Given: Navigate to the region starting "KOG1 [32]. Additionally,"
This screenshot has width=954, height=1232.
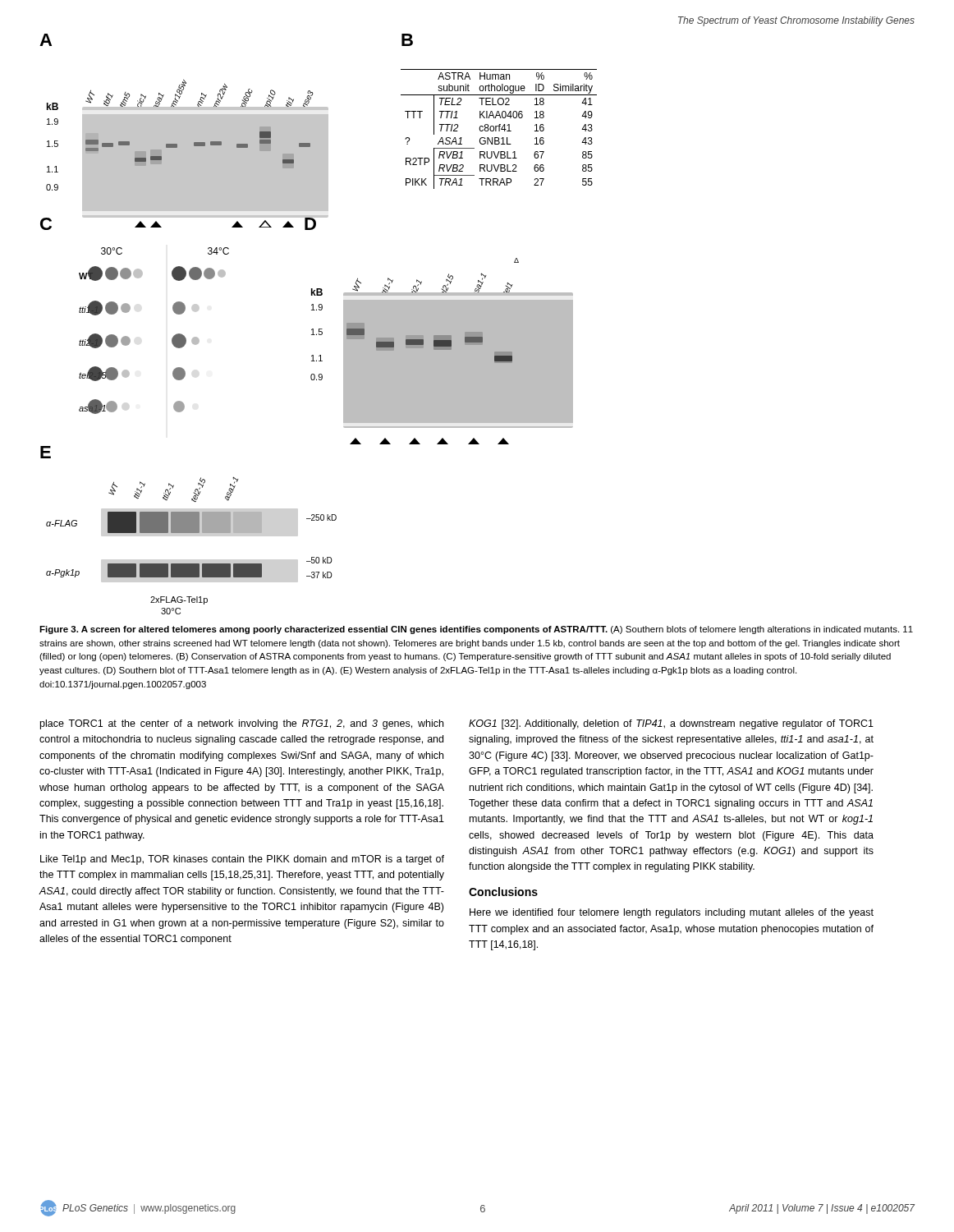Looking at the screenshot, I should (671, 795).
